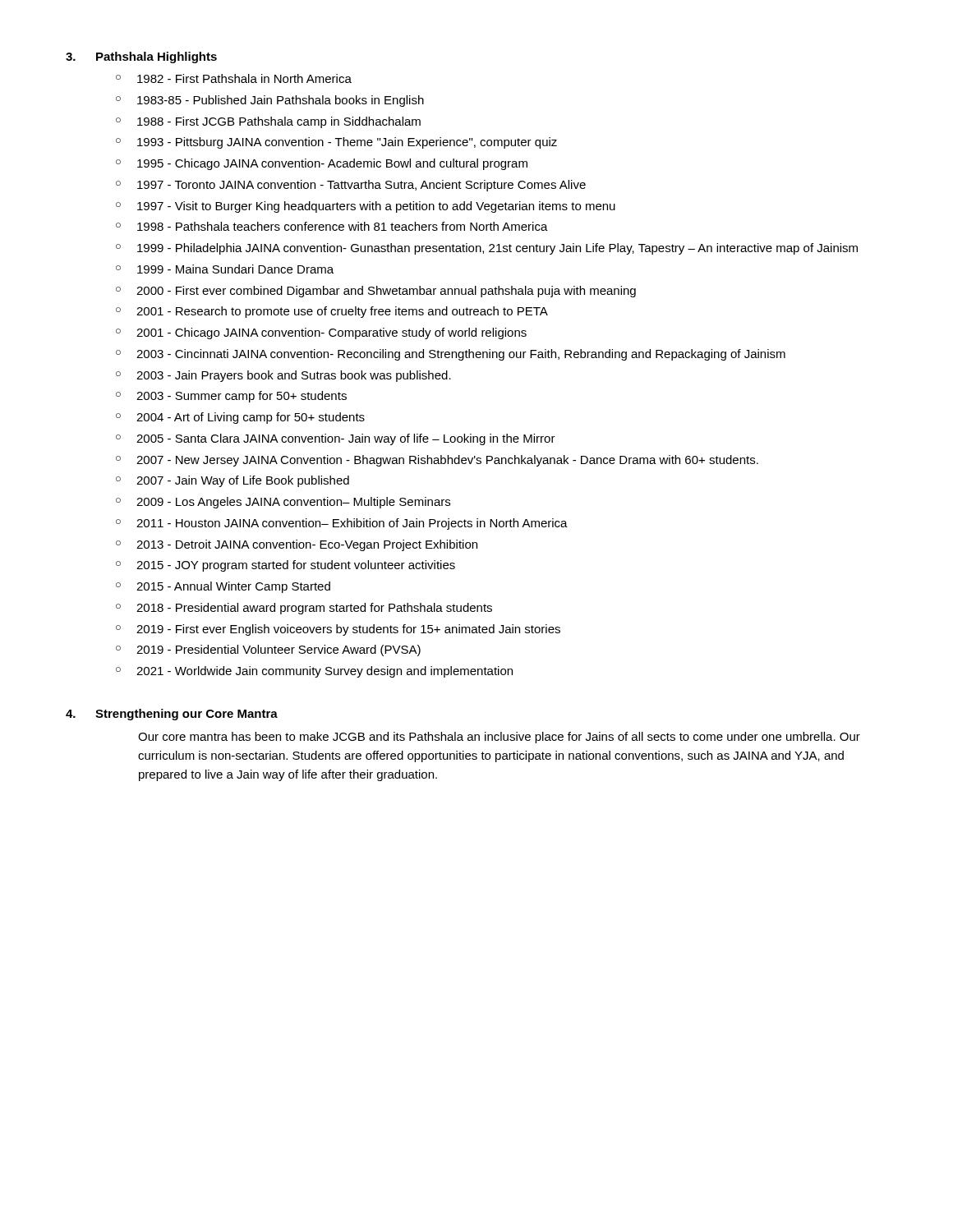This screenshot has height=1232, width=953.
Task: Select the list item containing "○ 2011 - Houston JAINA convention– Exhibition"
Action: [x=341, y=523]
